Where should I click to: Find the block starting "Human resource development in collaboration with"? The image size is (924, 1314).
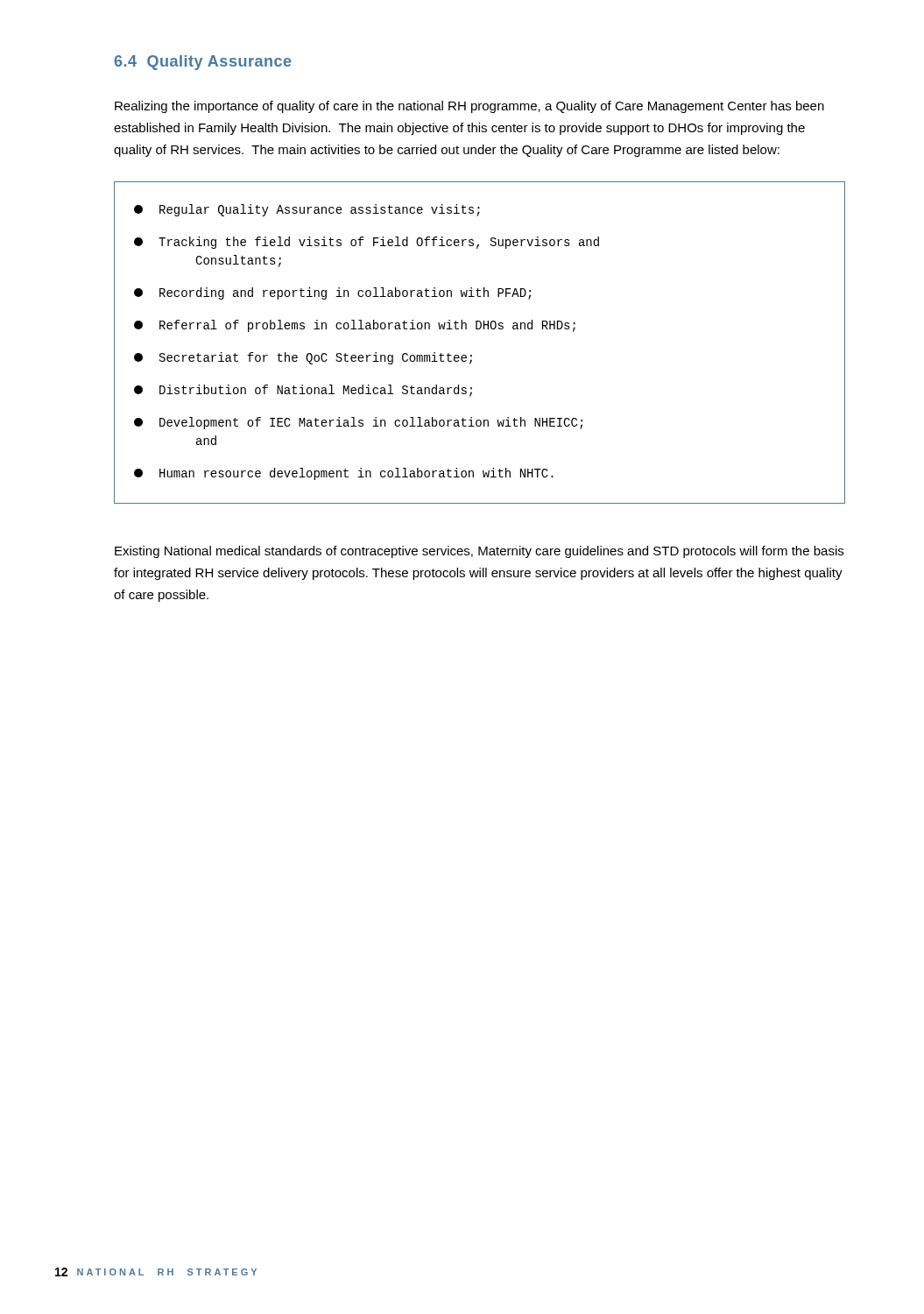point(345,475)
